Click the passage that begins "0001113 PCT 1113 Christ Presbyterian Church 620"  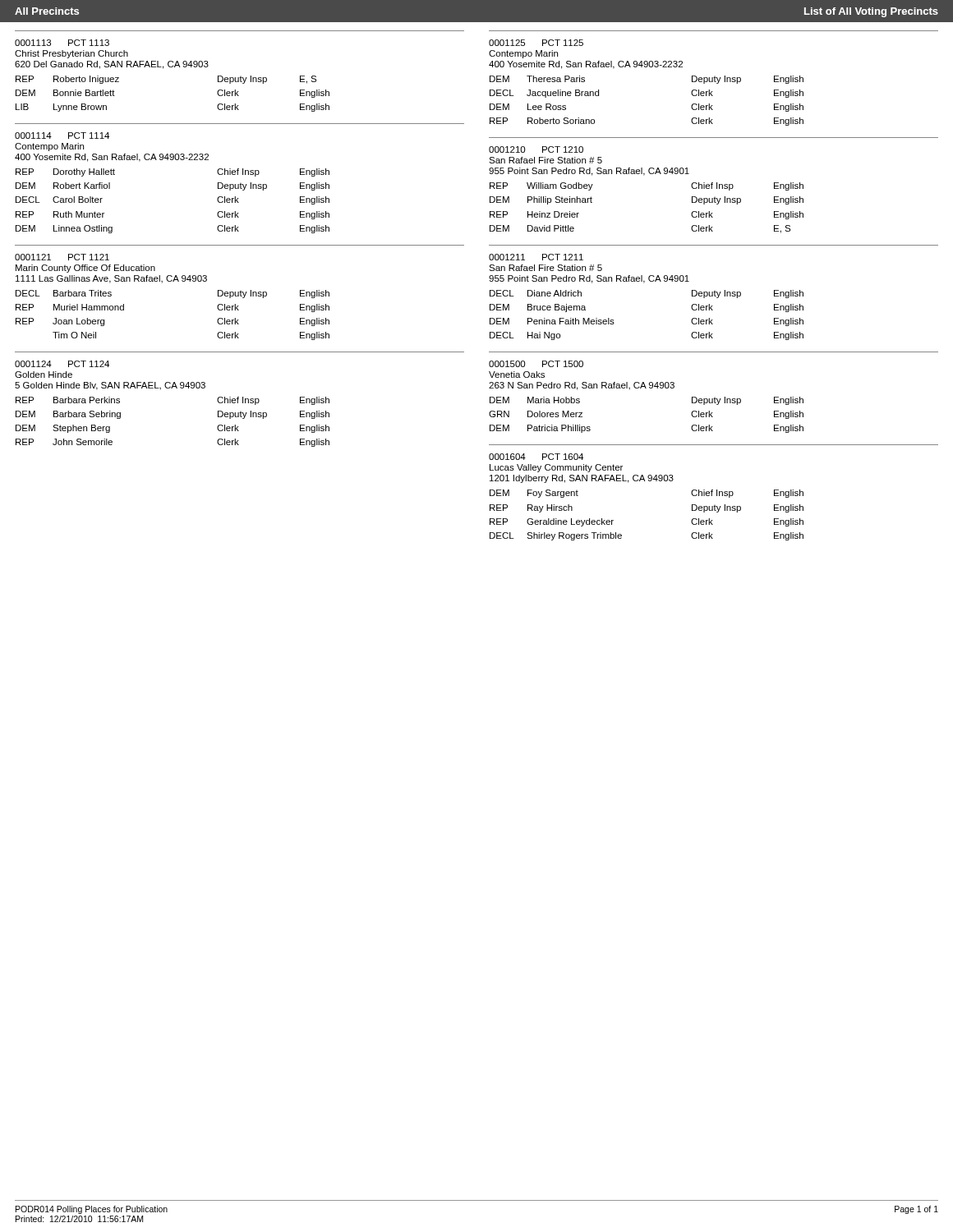(239, 72)
